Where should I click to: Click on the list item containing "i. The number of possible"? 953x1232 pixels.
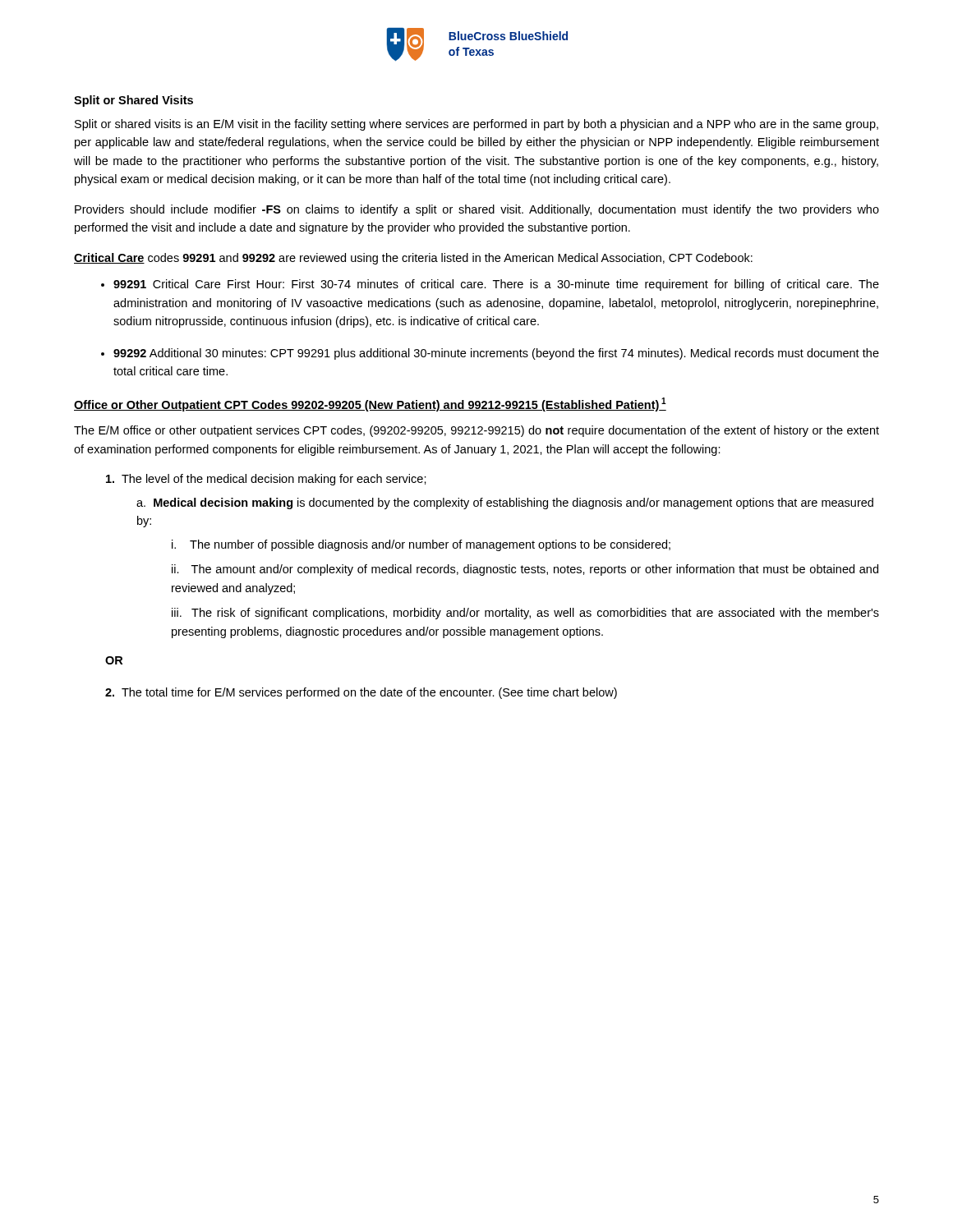[421, 544]
